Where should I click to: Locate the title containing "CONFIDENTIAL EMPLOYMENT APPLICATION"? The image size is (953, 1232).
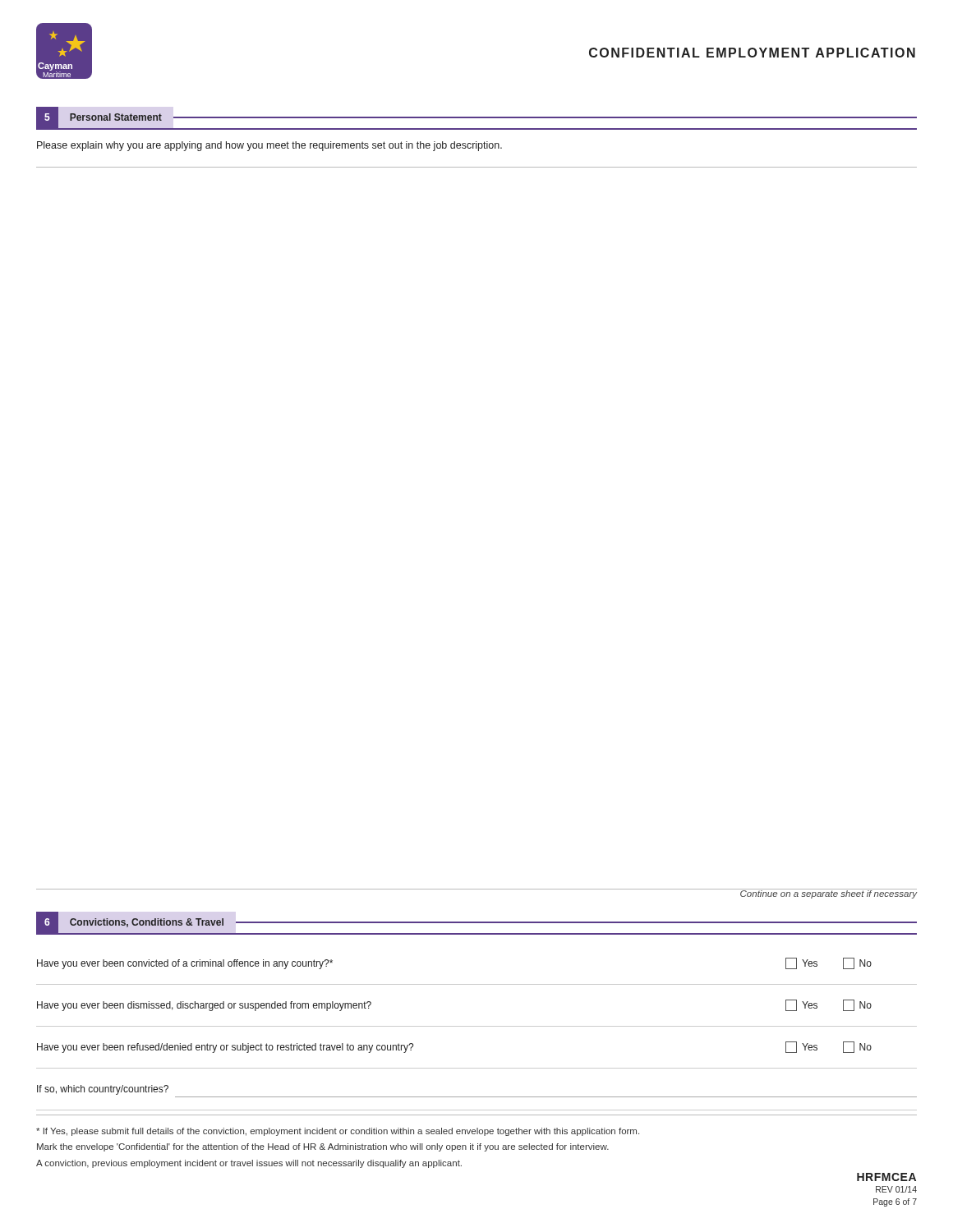pyautogui.click(x=753, y=53)
